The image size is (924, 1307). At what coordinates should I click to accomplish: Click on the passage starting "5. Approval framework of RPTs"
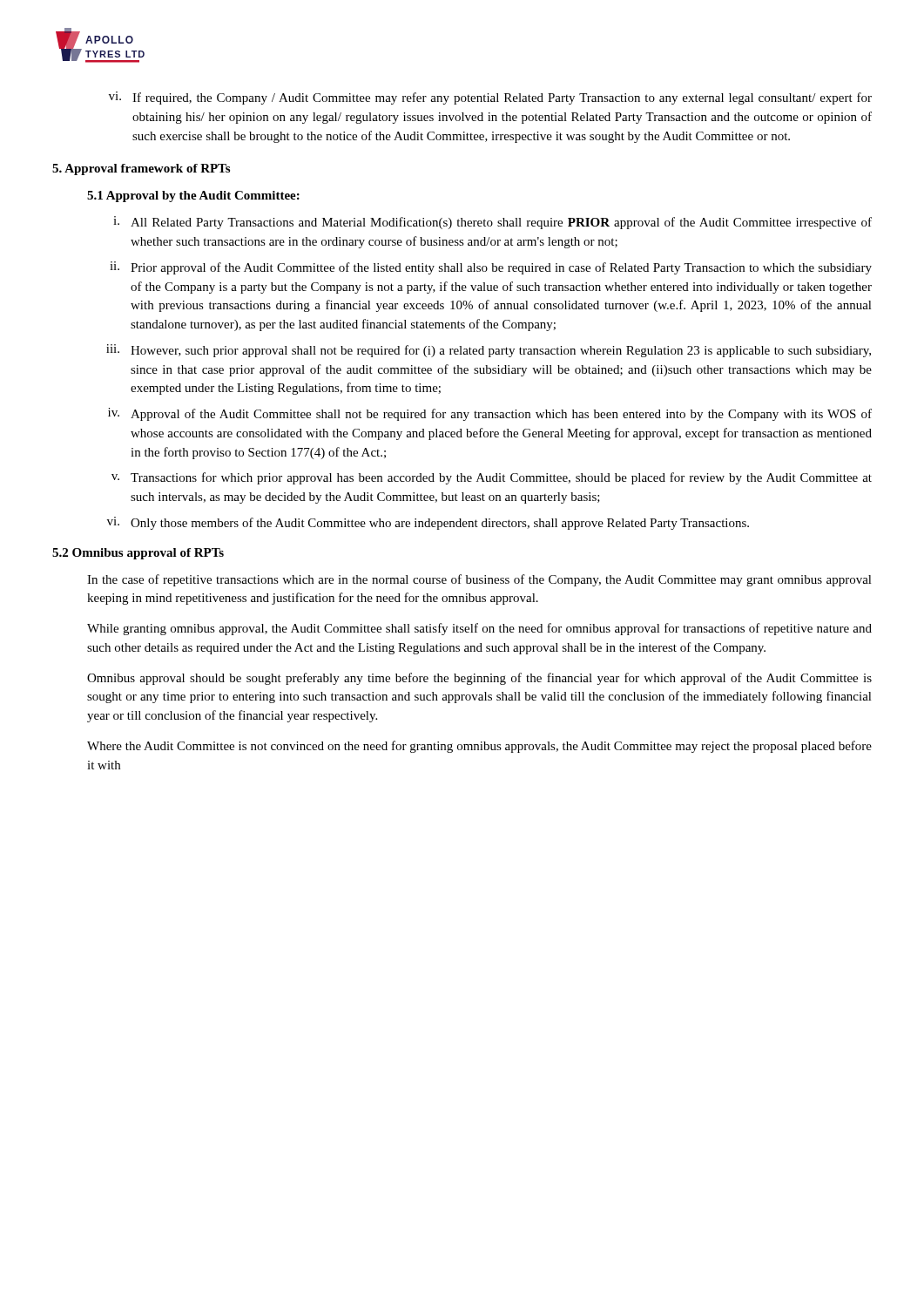pyautogui.click(x=141, y=168)
